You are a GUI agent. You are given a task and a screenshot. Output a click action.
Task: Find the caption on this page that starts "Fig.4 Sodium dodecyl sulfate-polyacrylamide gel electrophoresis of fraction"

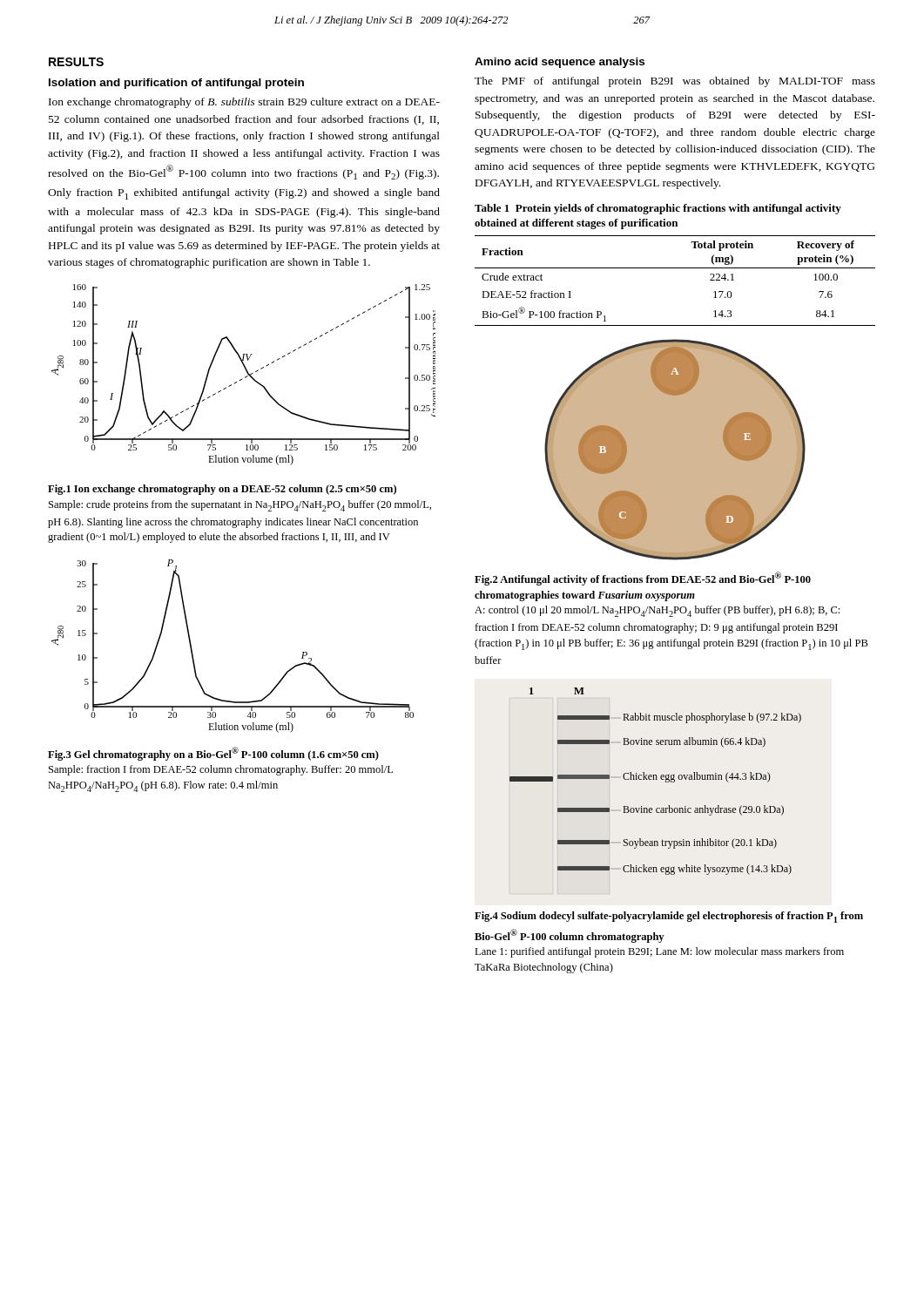[x=669, y=941]
